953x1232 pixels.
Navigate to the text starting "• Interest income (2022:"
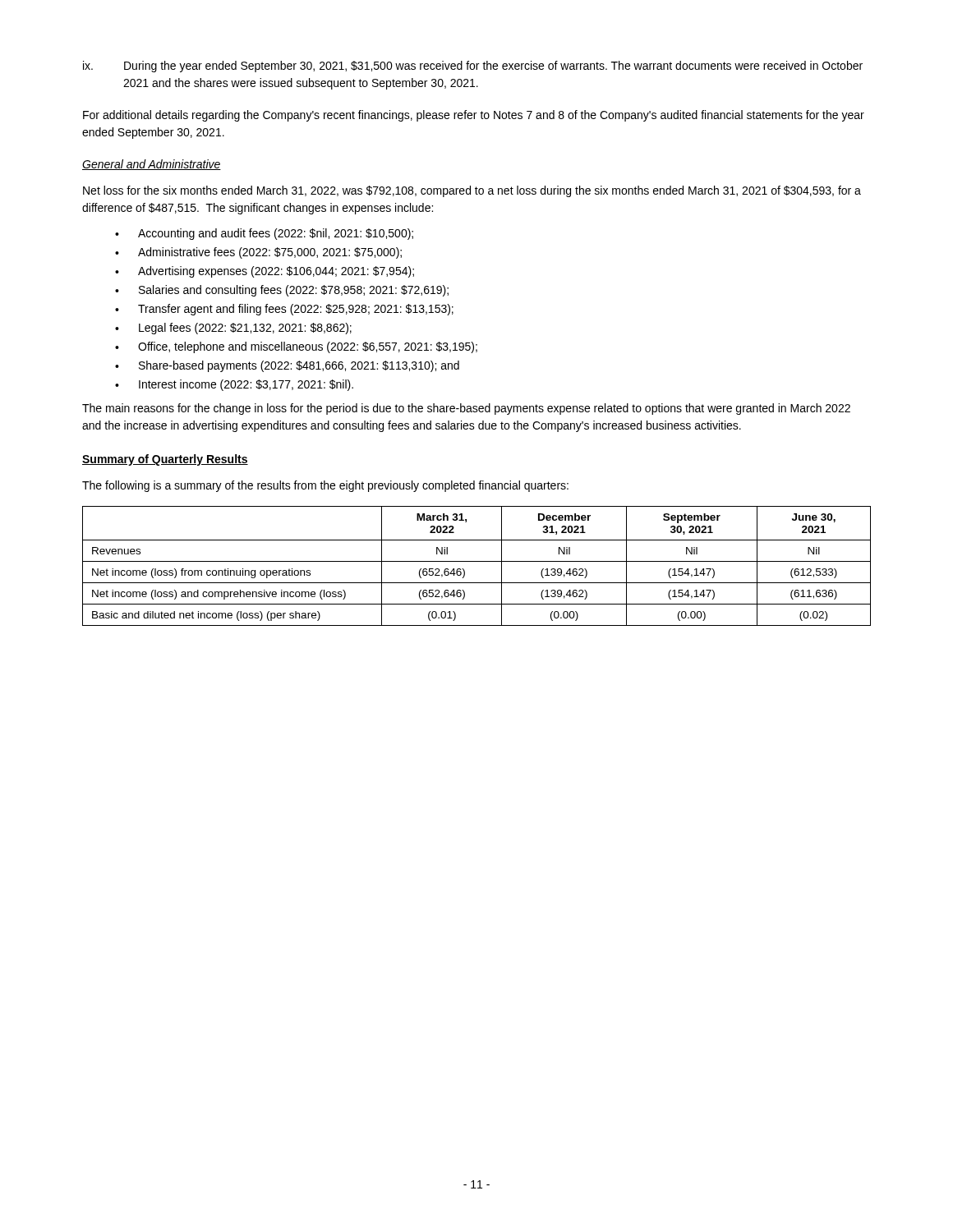(235, 385)
